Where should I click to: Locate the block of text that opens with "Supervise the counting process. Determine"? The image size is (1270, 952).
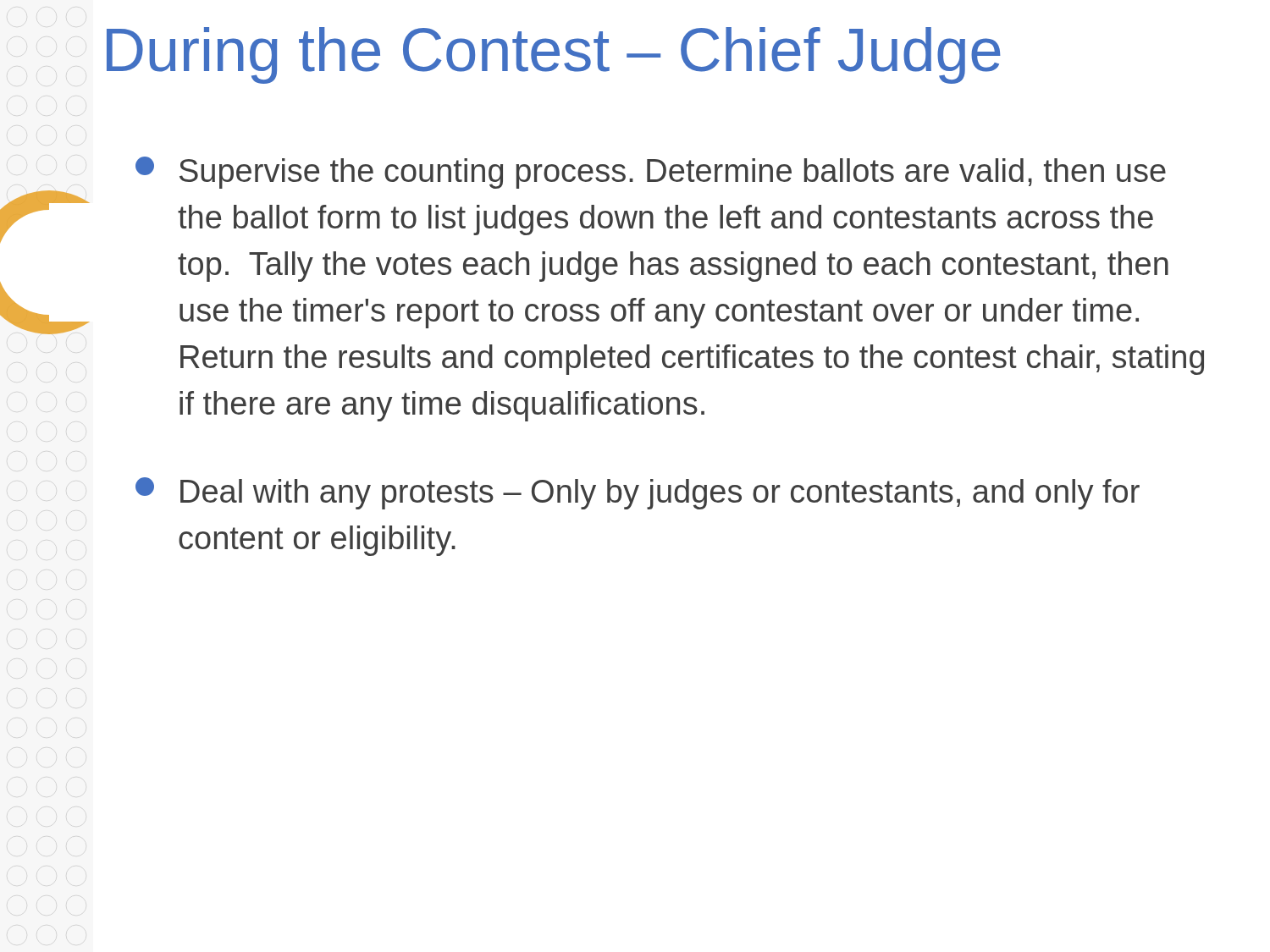pos(677,288)
